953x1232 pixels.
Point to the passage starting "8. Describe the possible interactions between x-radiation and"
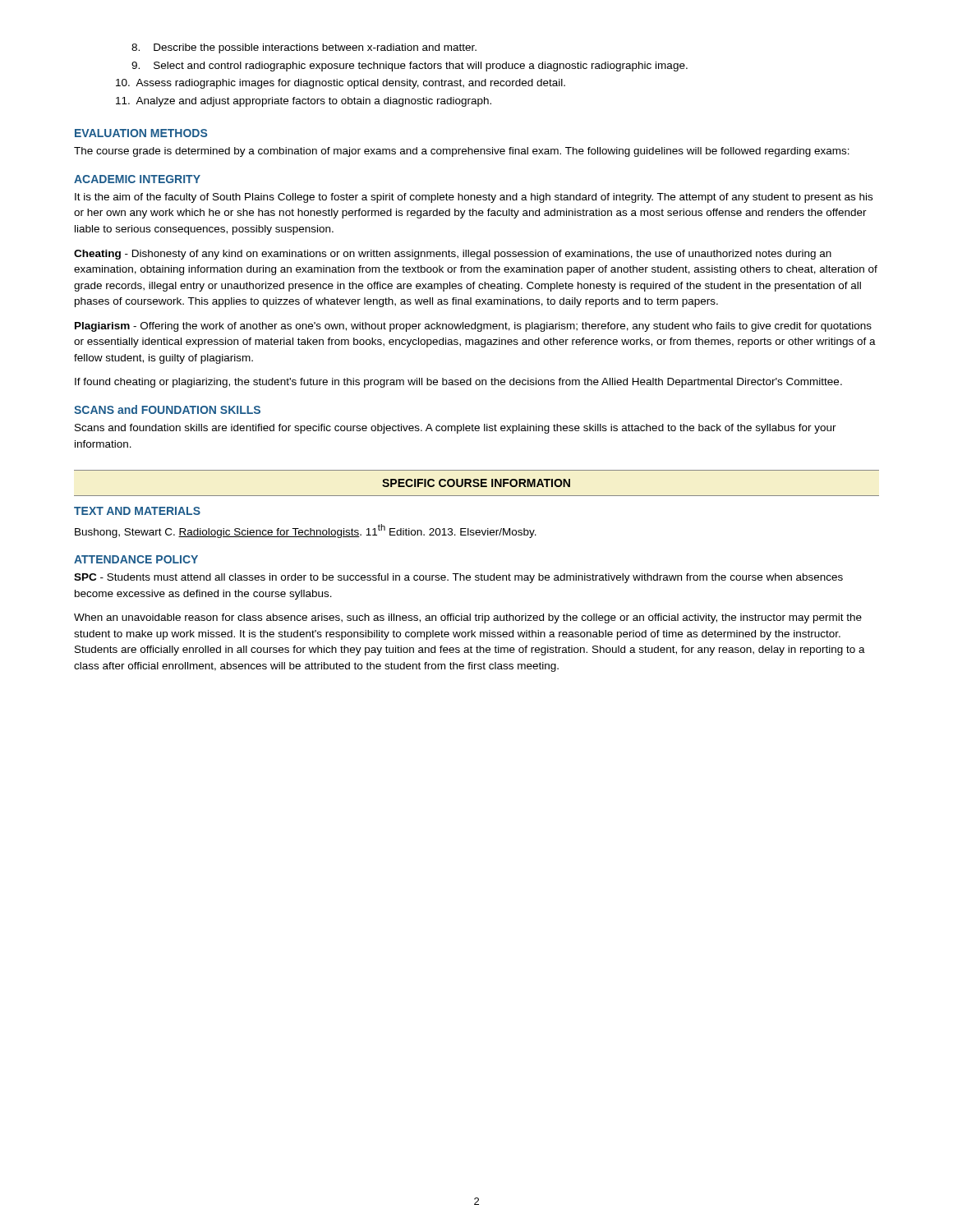[304, 47]
